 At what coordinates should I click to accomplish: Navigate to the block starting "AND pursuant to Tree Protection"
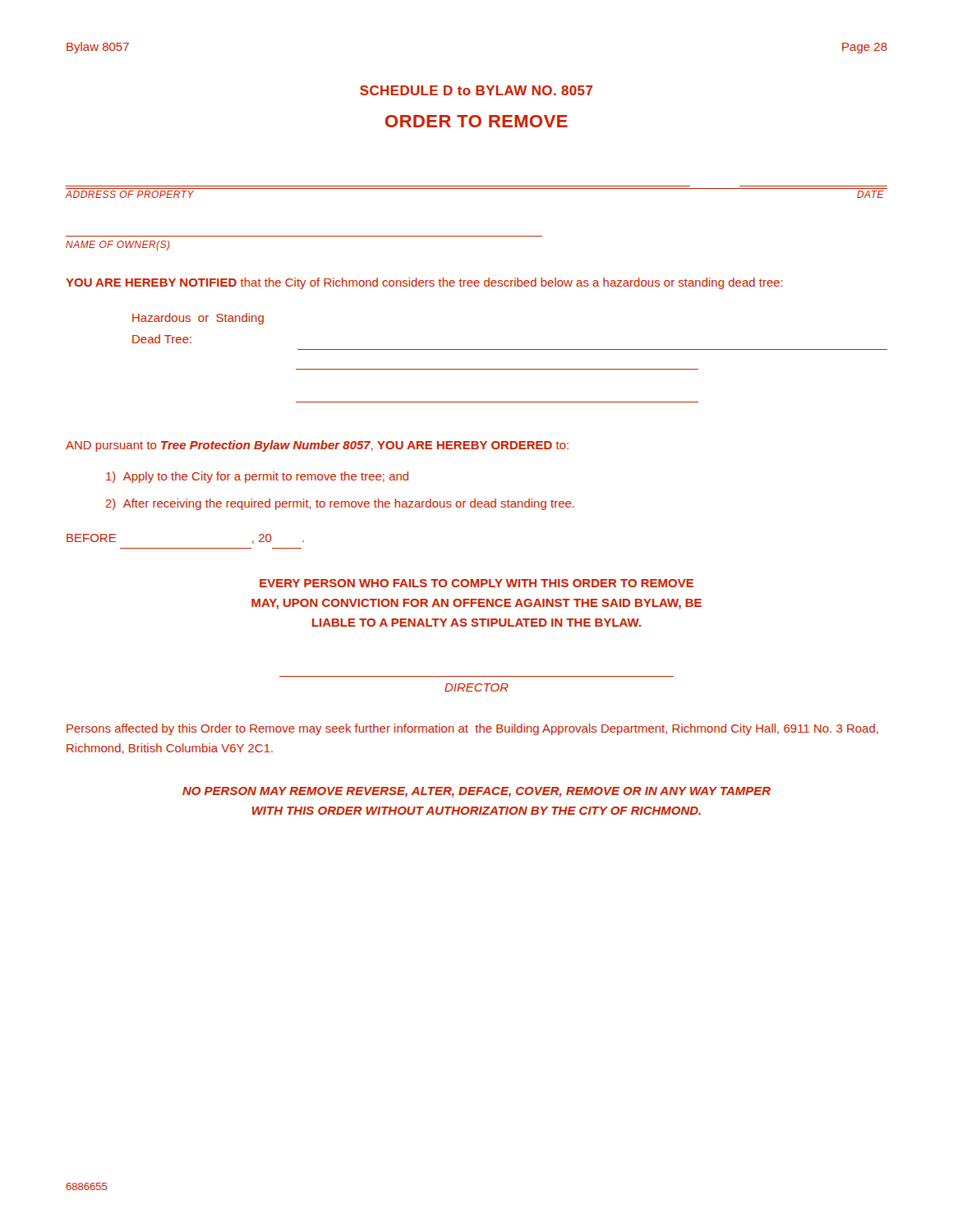coord(318,444)
